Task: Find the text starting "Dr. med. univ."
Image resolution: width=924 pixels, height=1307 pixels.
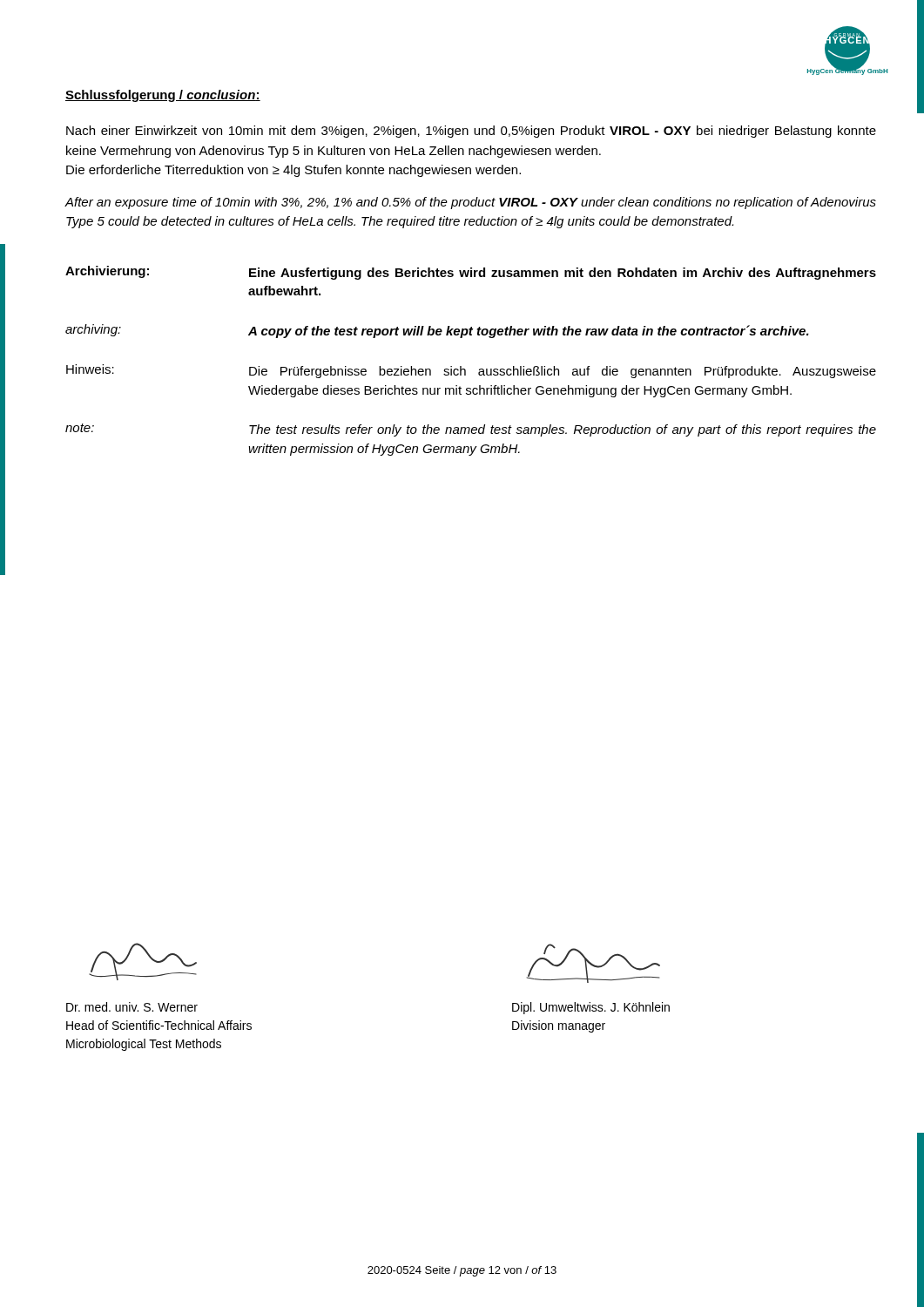Action: click(159, 1026)
